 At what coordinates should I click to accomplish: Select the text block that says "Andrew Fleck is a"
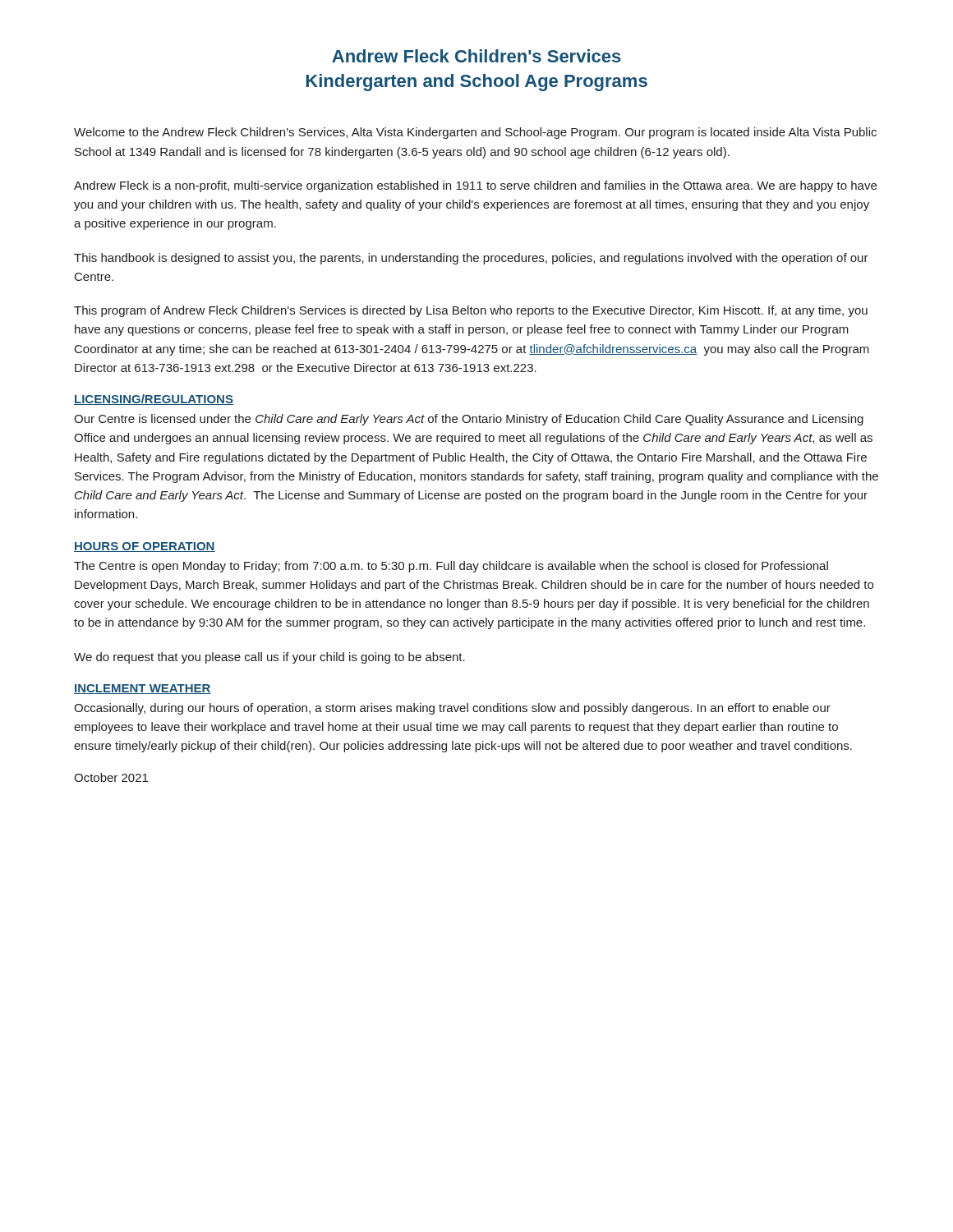[476, 204]
